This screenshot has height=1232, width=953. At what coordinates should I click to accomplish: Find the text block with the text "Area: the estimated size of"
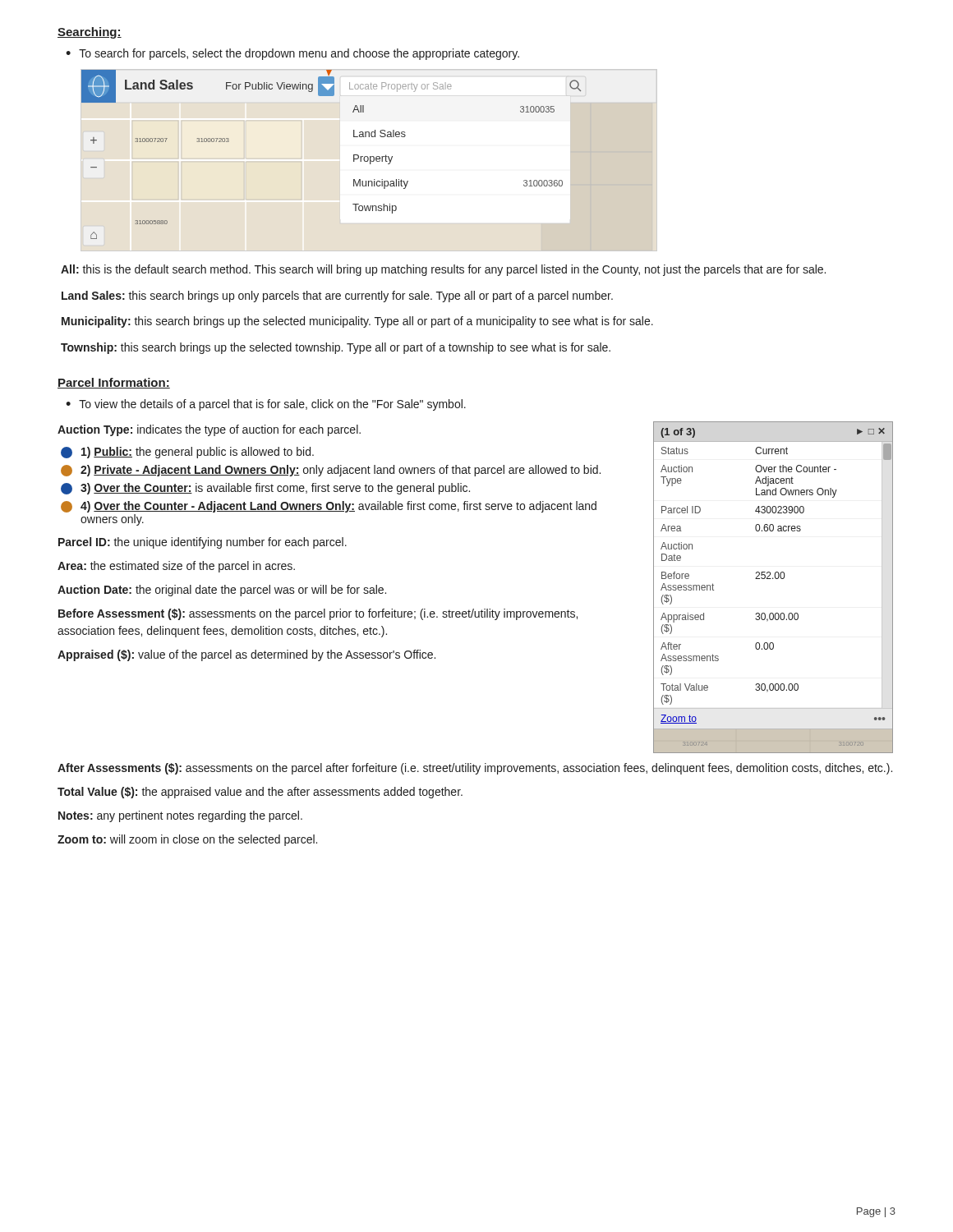177,566
